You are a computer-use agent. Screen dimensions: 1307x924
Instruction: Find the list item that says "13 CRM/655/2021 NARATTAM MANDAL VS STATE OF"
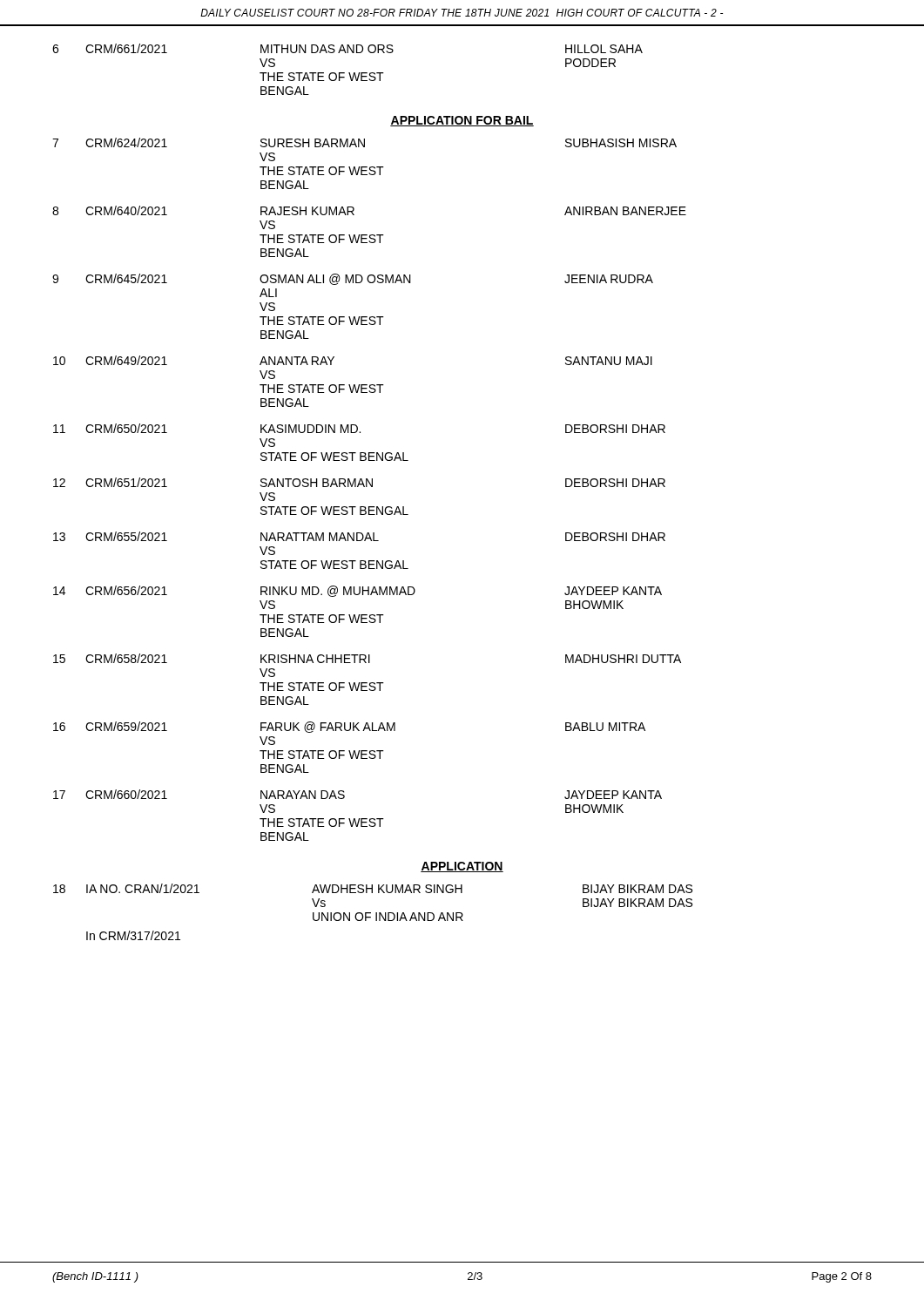pos(359,536)
